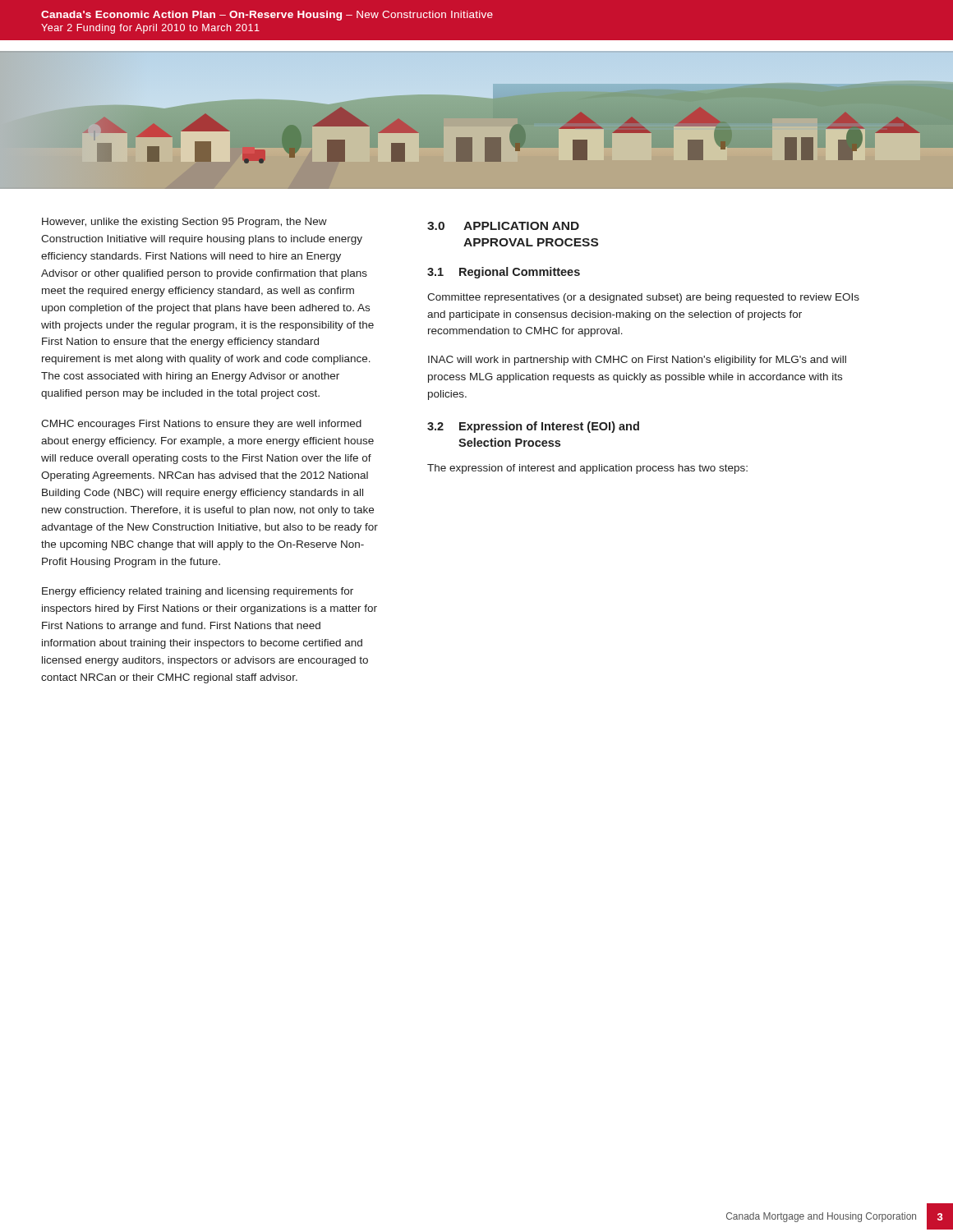Locate a photo
Screen dimensions: 1232x953
pos(476,120)
